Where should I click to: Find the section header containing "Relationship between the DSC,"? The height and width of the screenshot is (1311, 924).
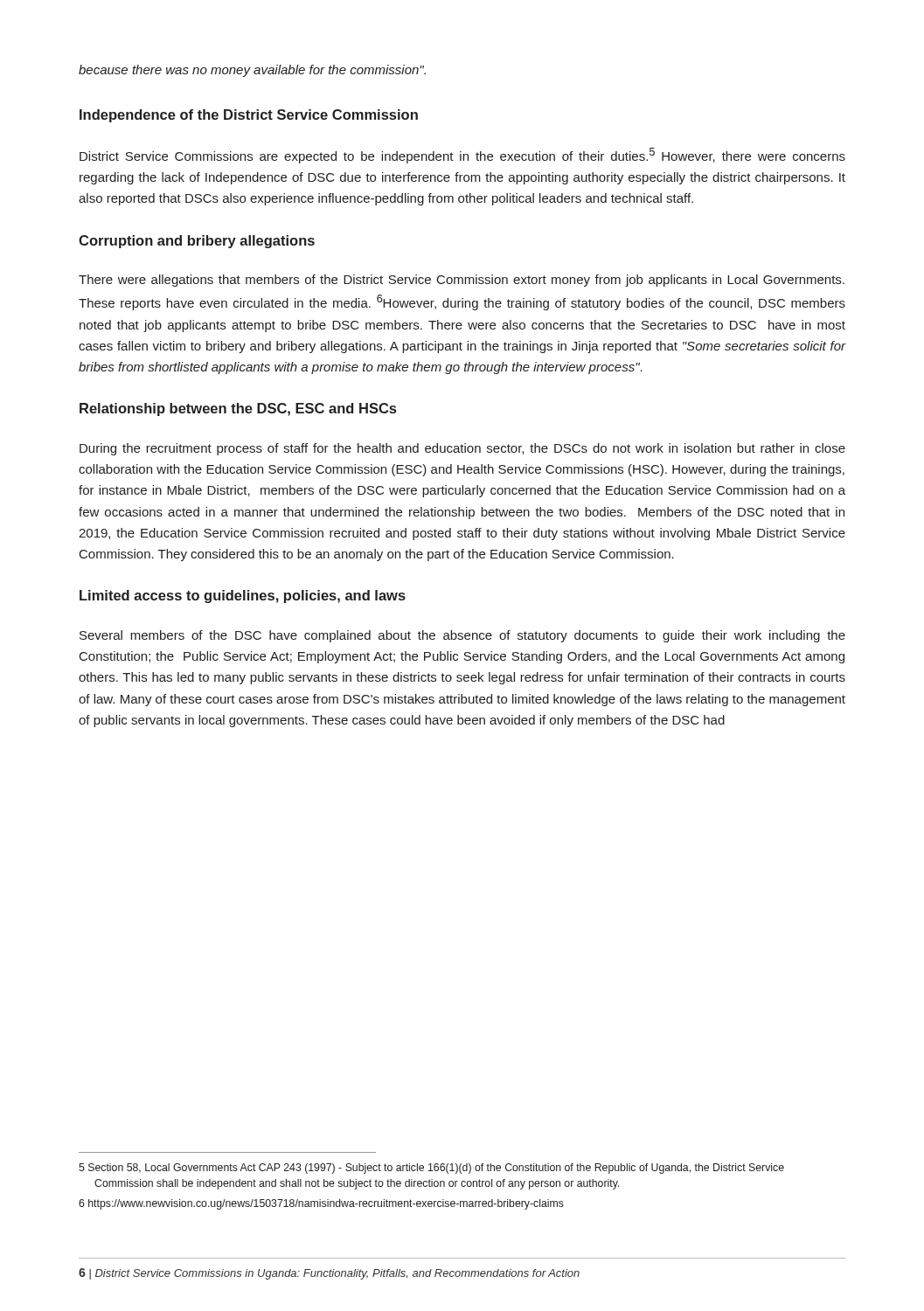pyautogui.click(x=238, y=409)
